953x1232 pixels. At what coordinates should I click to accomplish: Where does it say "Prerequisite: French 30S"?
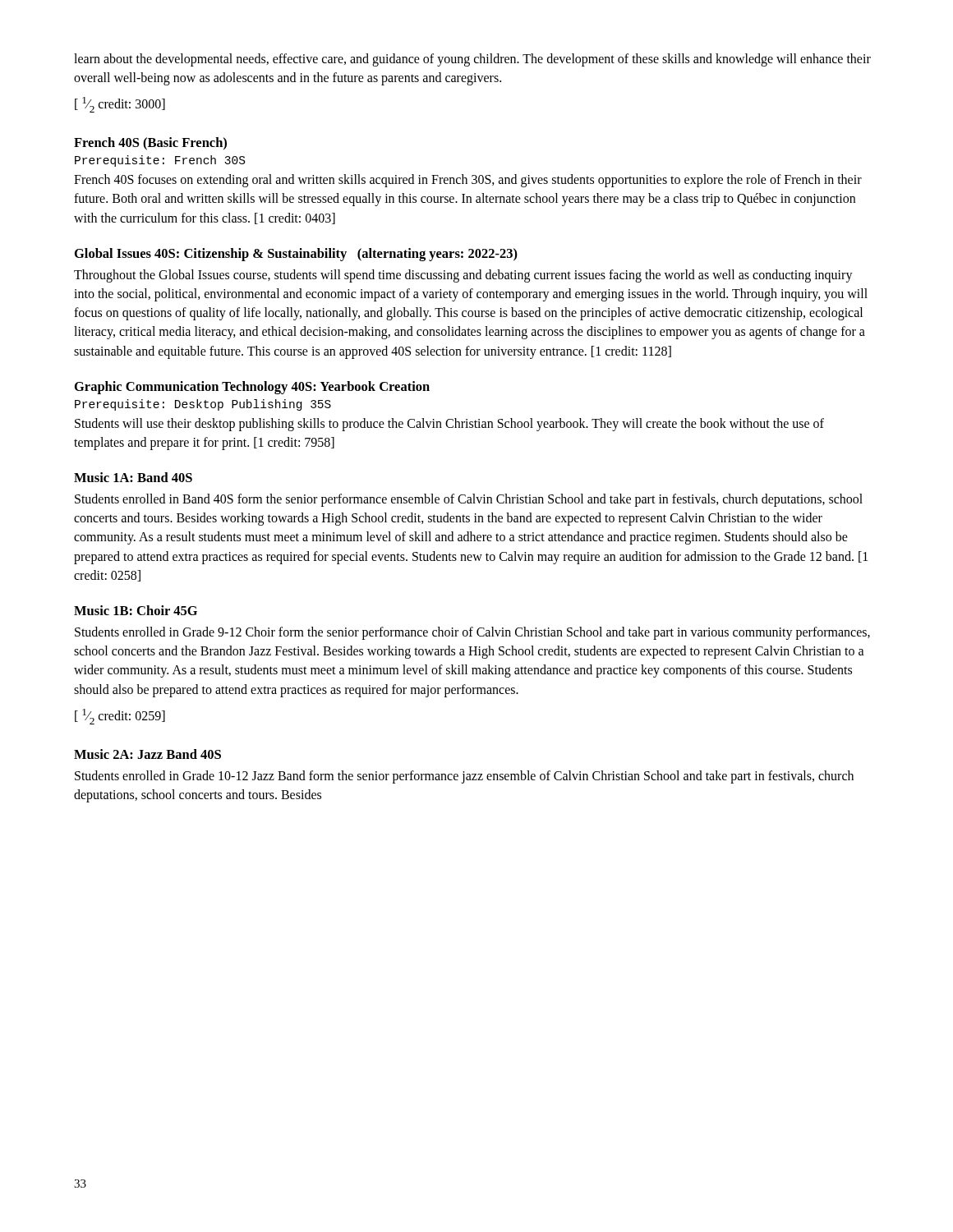coord(160,161)
